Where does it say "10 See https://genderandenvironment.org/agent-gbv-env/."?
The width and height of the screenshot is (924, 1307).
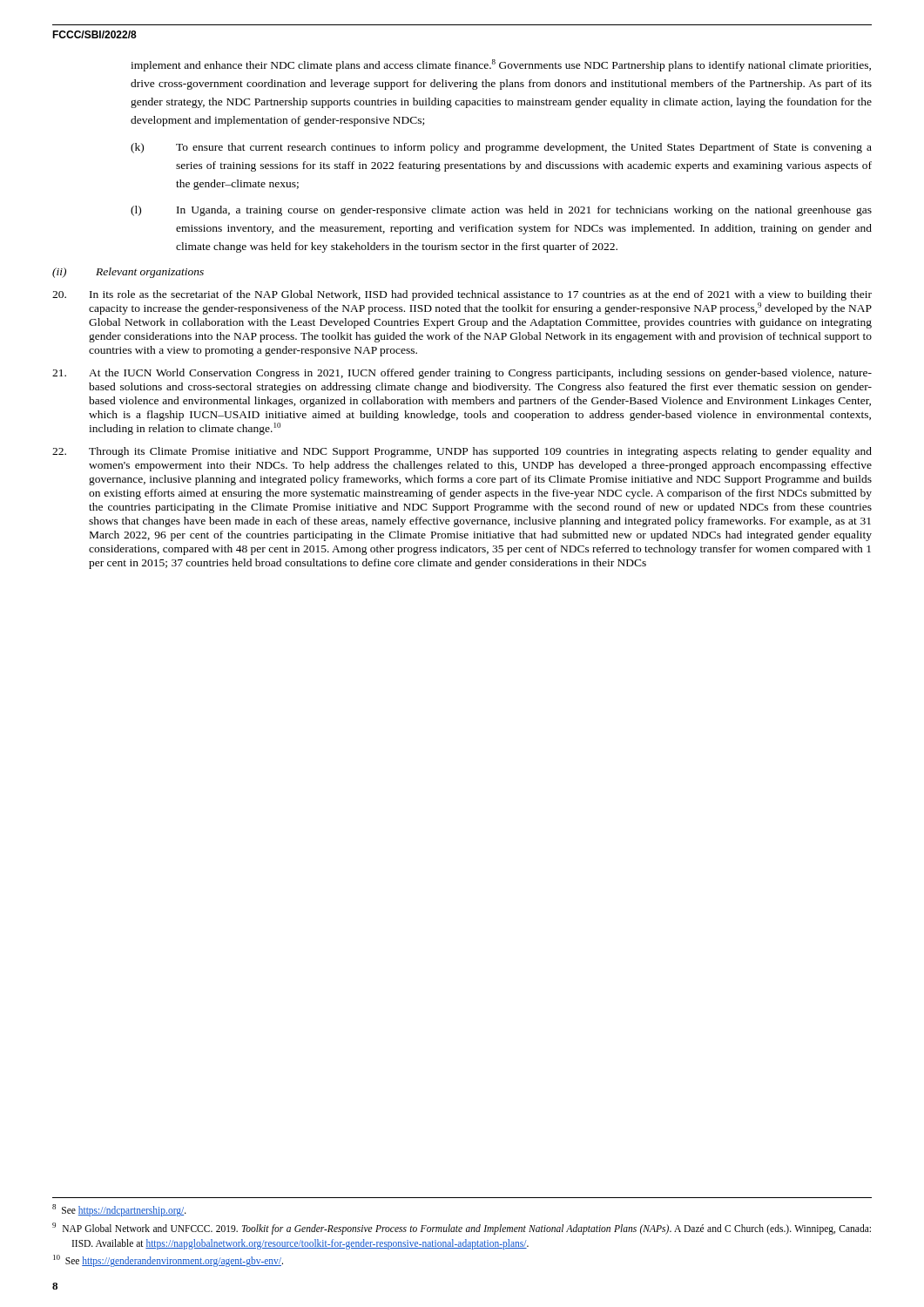[x=168, y=1260]
